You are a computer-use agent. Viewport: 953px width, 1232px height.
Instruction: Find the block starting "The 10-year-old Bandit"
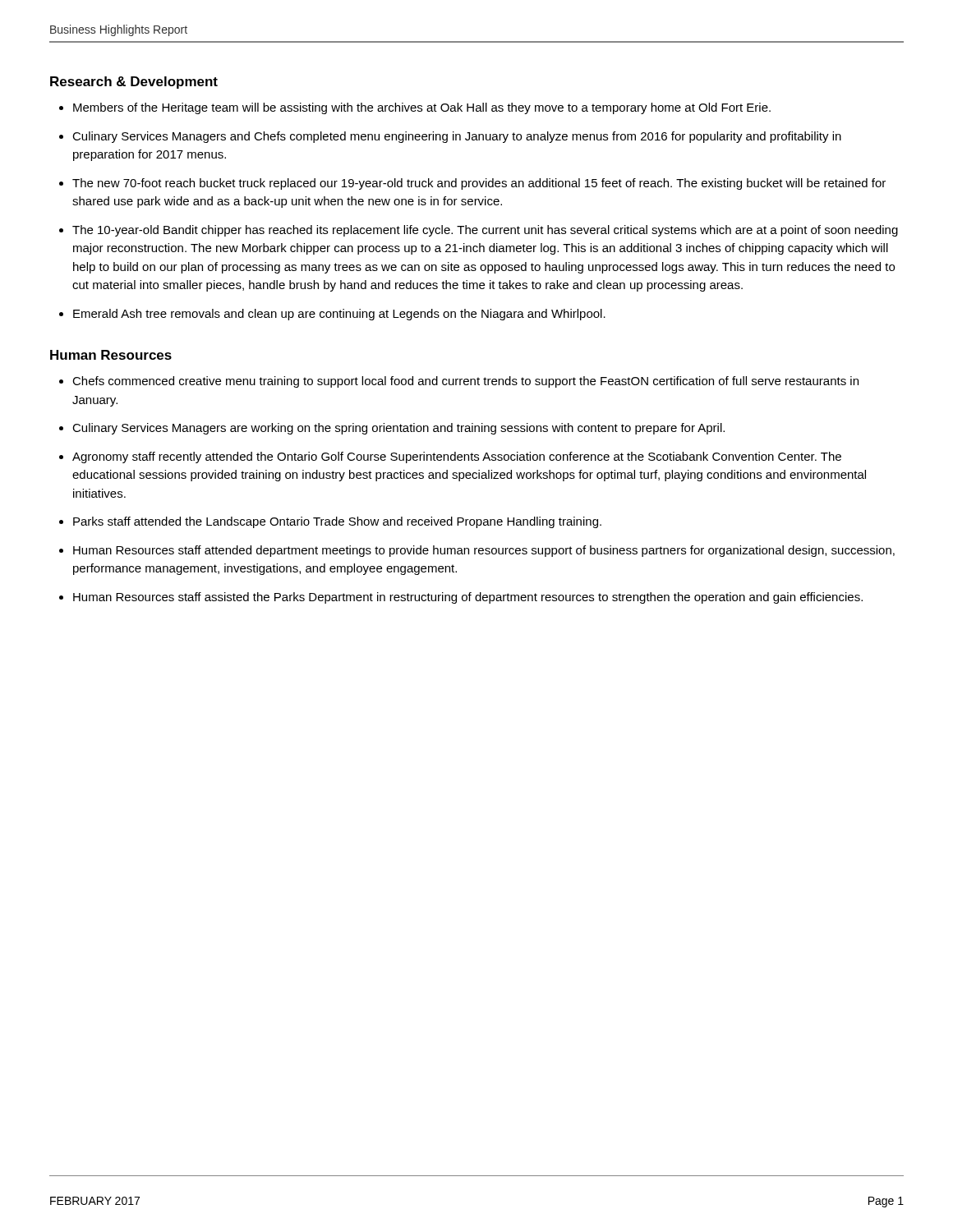[485, 257]
